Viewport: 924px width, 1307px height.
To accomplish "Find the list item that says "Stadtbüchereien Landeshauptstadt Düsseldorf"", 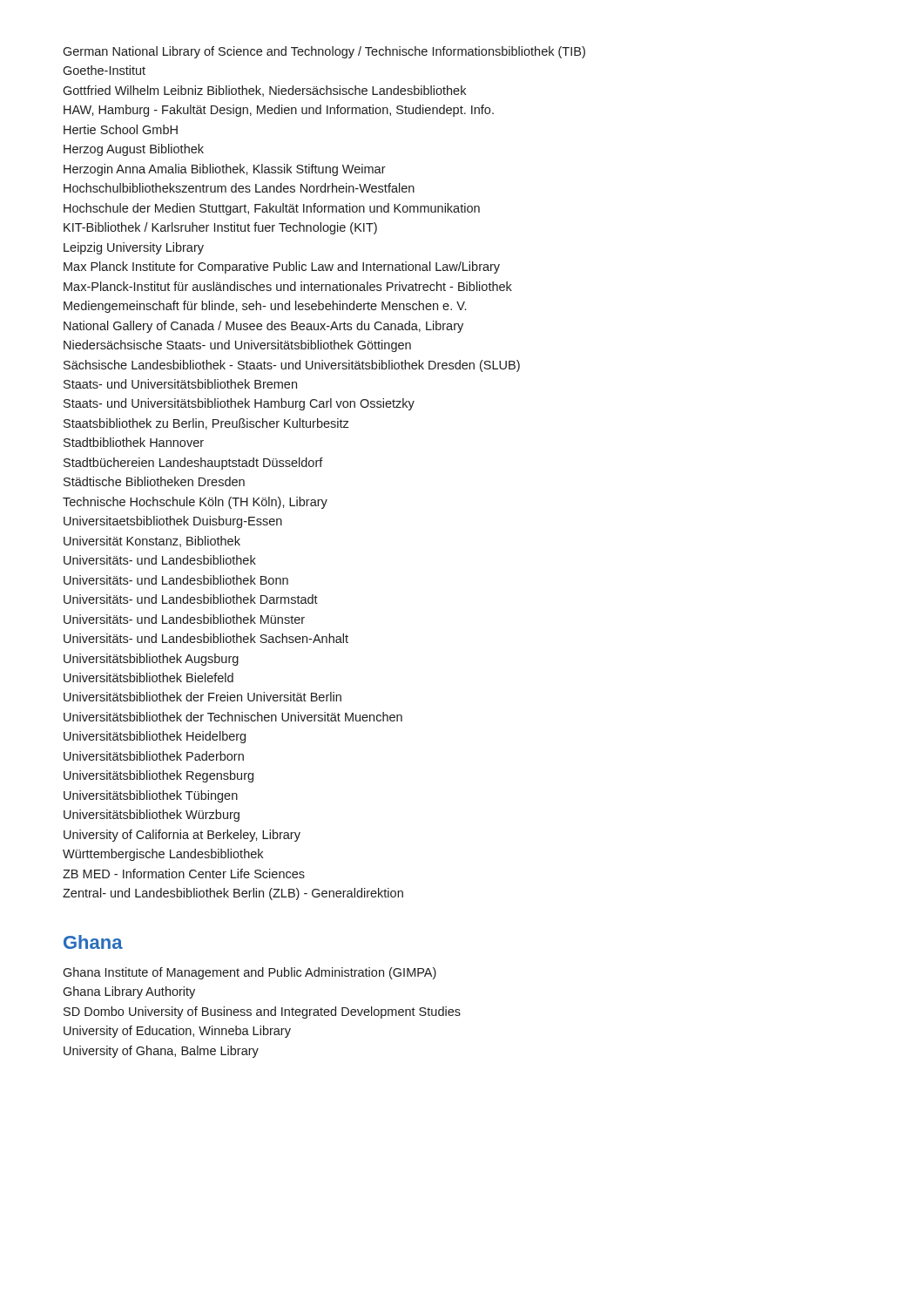I will pos(193,463).
